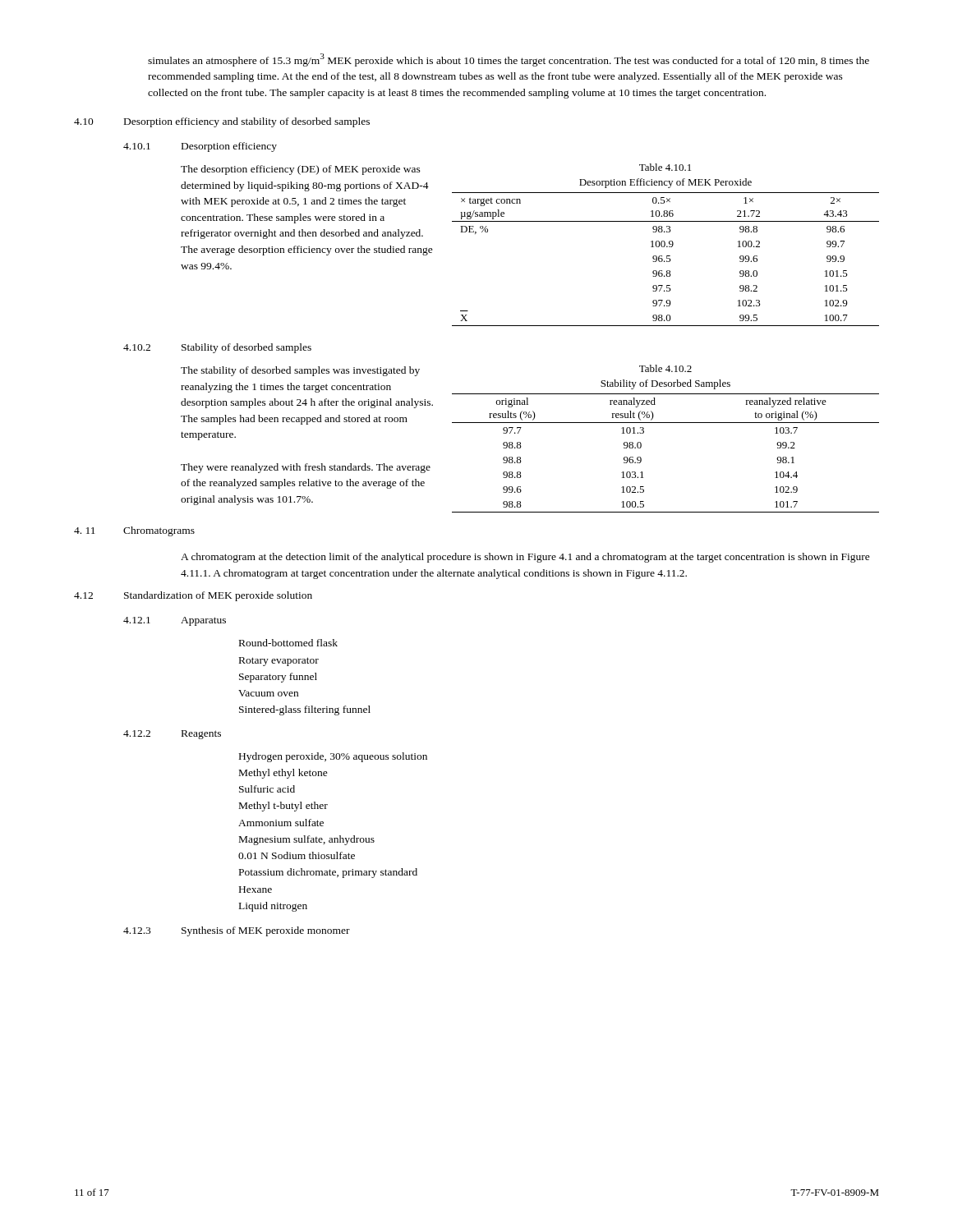Find "Sulfuric acid" on this page

267,789
